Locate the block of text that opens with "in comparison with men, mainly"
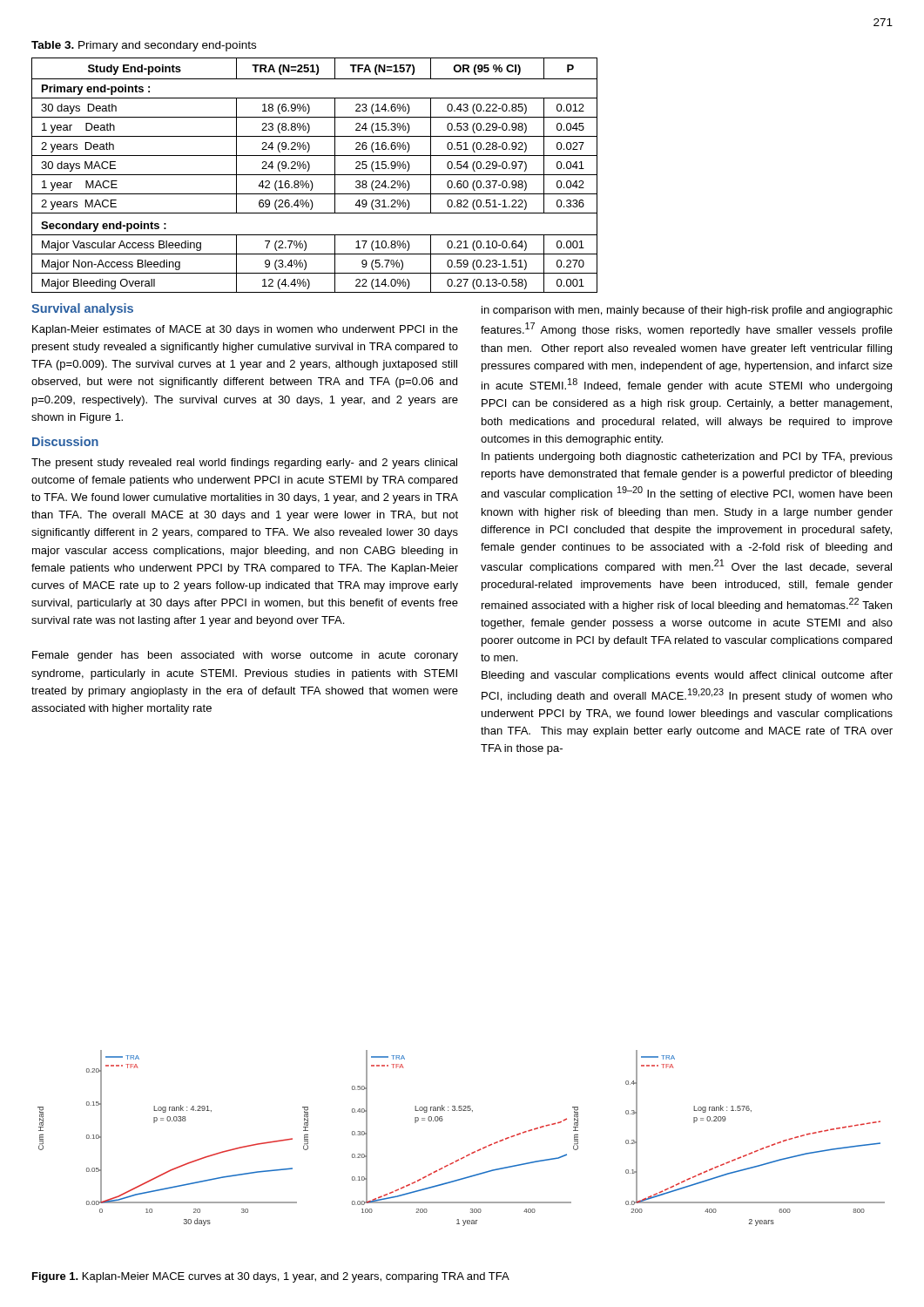This screenshot has height=1307, width=924. pyautogui.click(x=687, y=529)
